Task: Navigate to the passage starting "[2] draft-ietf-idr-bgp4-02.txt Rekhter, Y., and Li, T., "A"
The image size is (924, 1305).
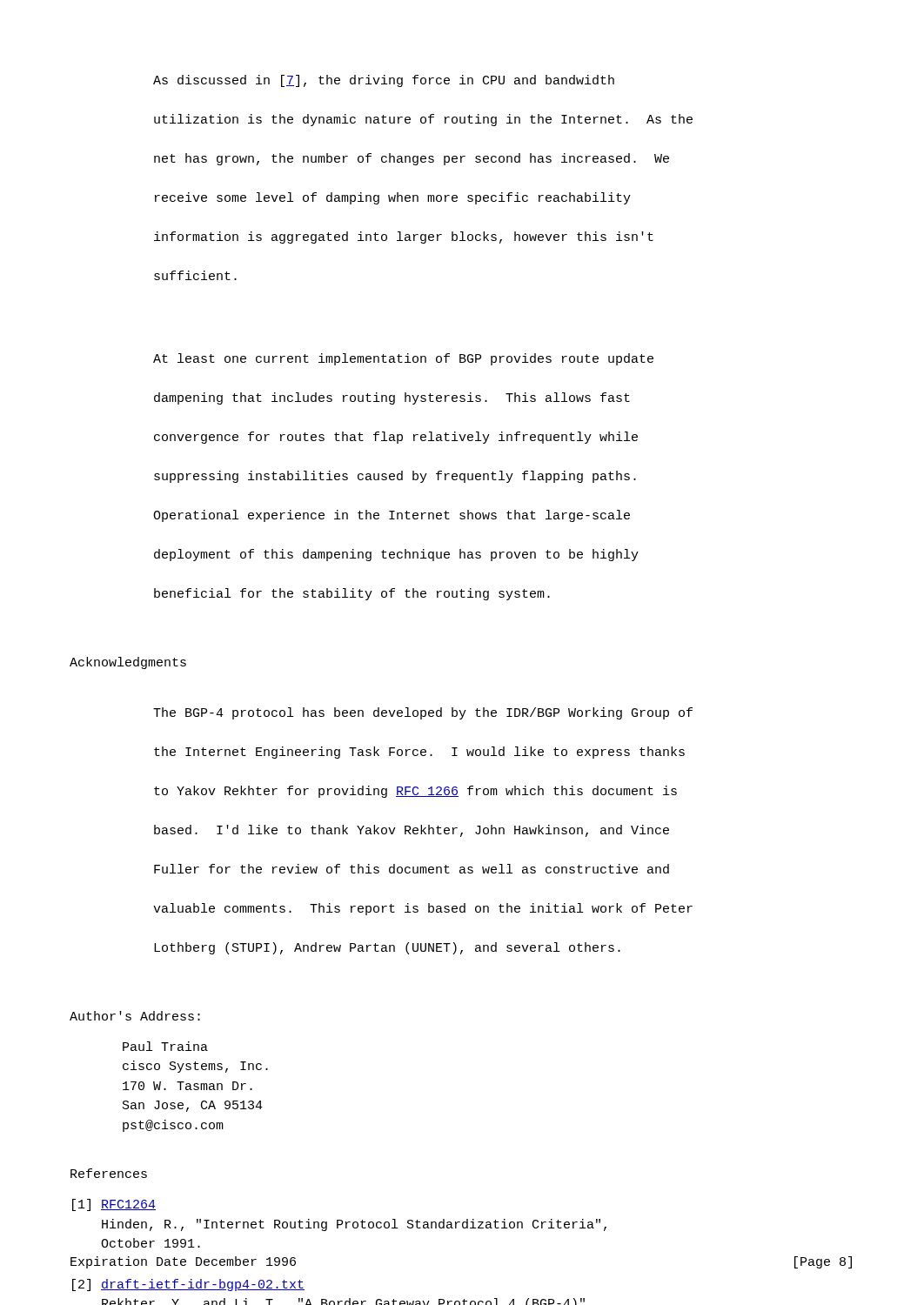Action: [332, 1291]
